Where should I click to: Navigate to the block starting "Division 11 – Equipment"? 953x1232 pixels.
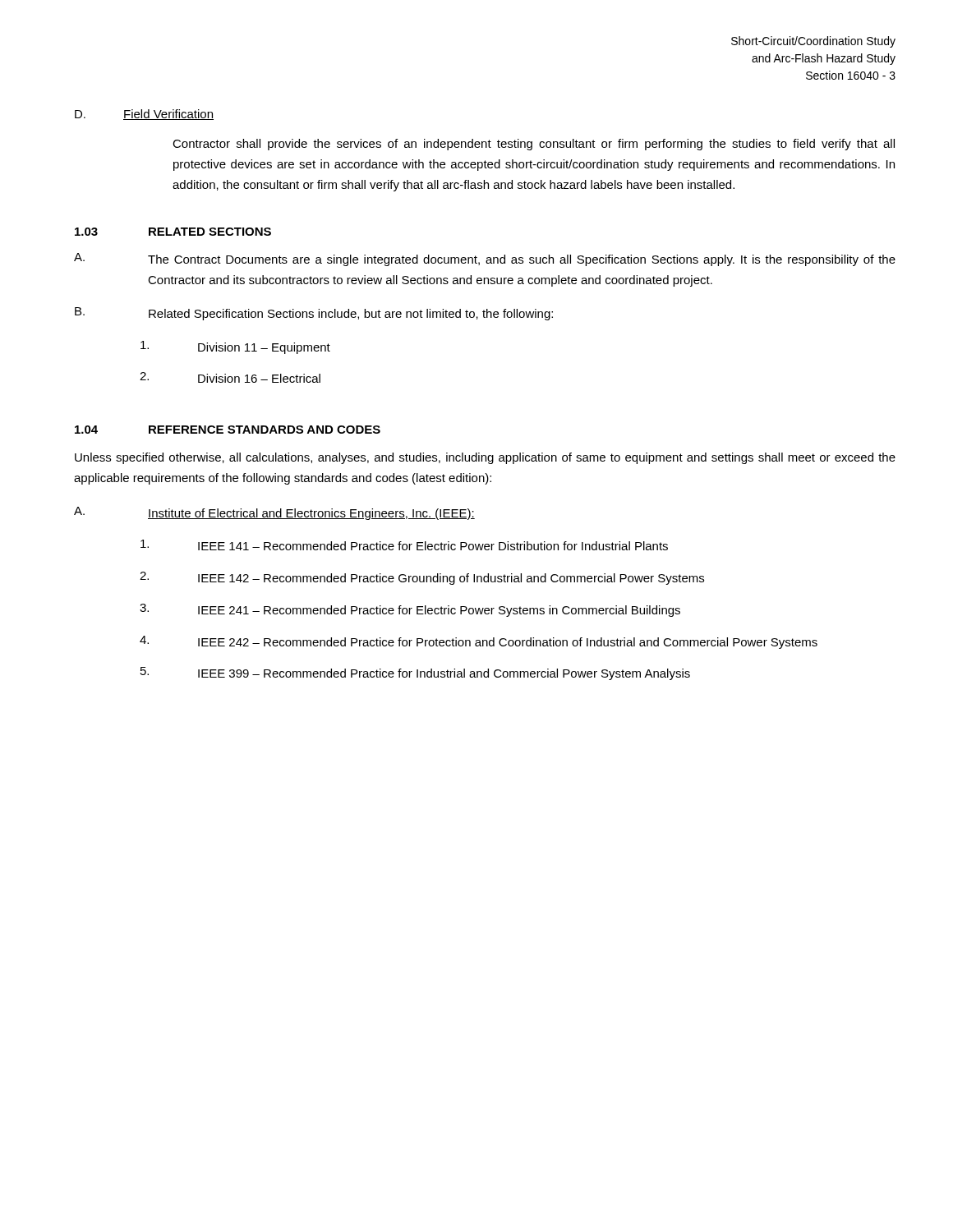coord(235,347)
